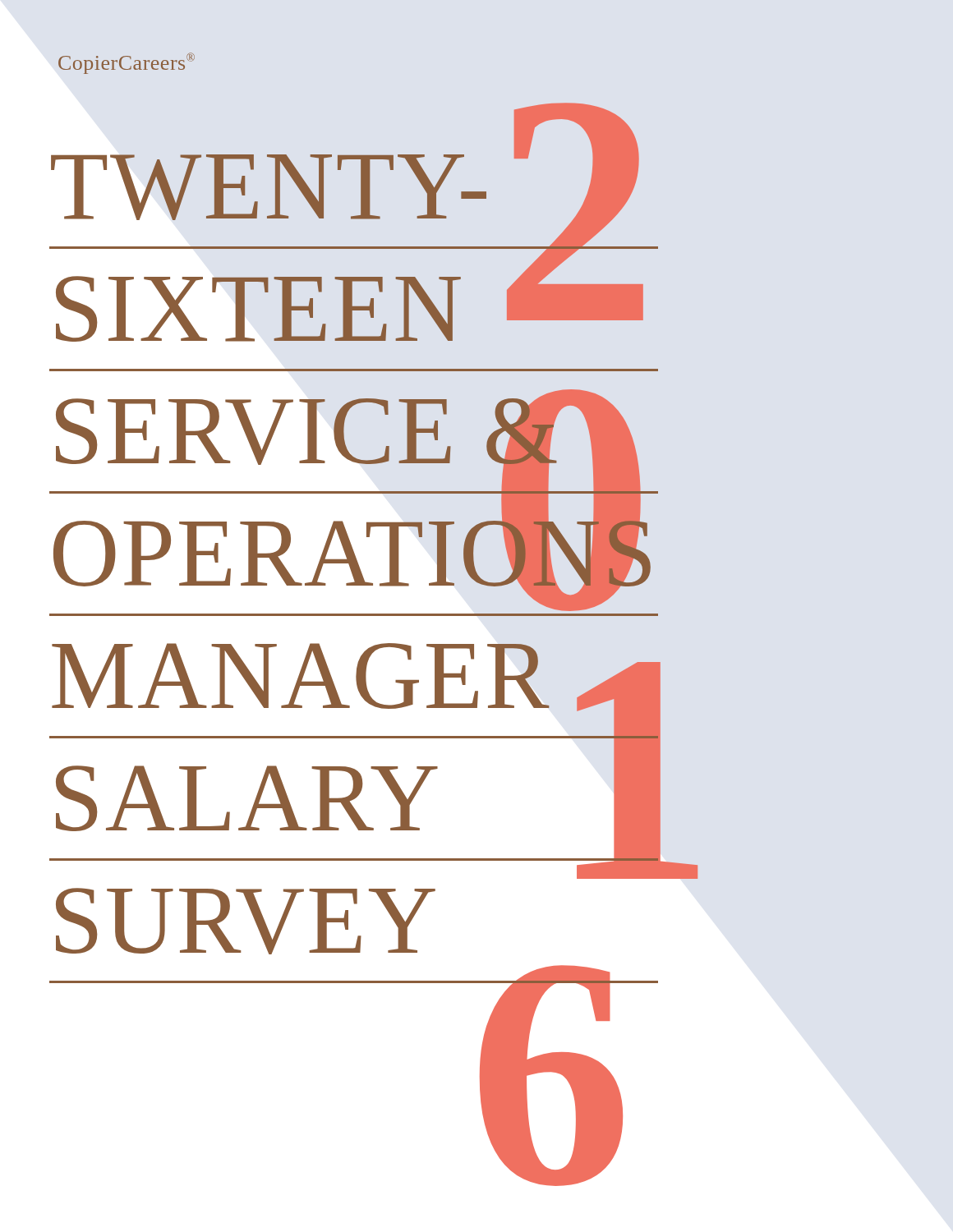The height and width of the screenshot is (1232, 953).
Task: Select the illustration
Action: pos(698,634)
